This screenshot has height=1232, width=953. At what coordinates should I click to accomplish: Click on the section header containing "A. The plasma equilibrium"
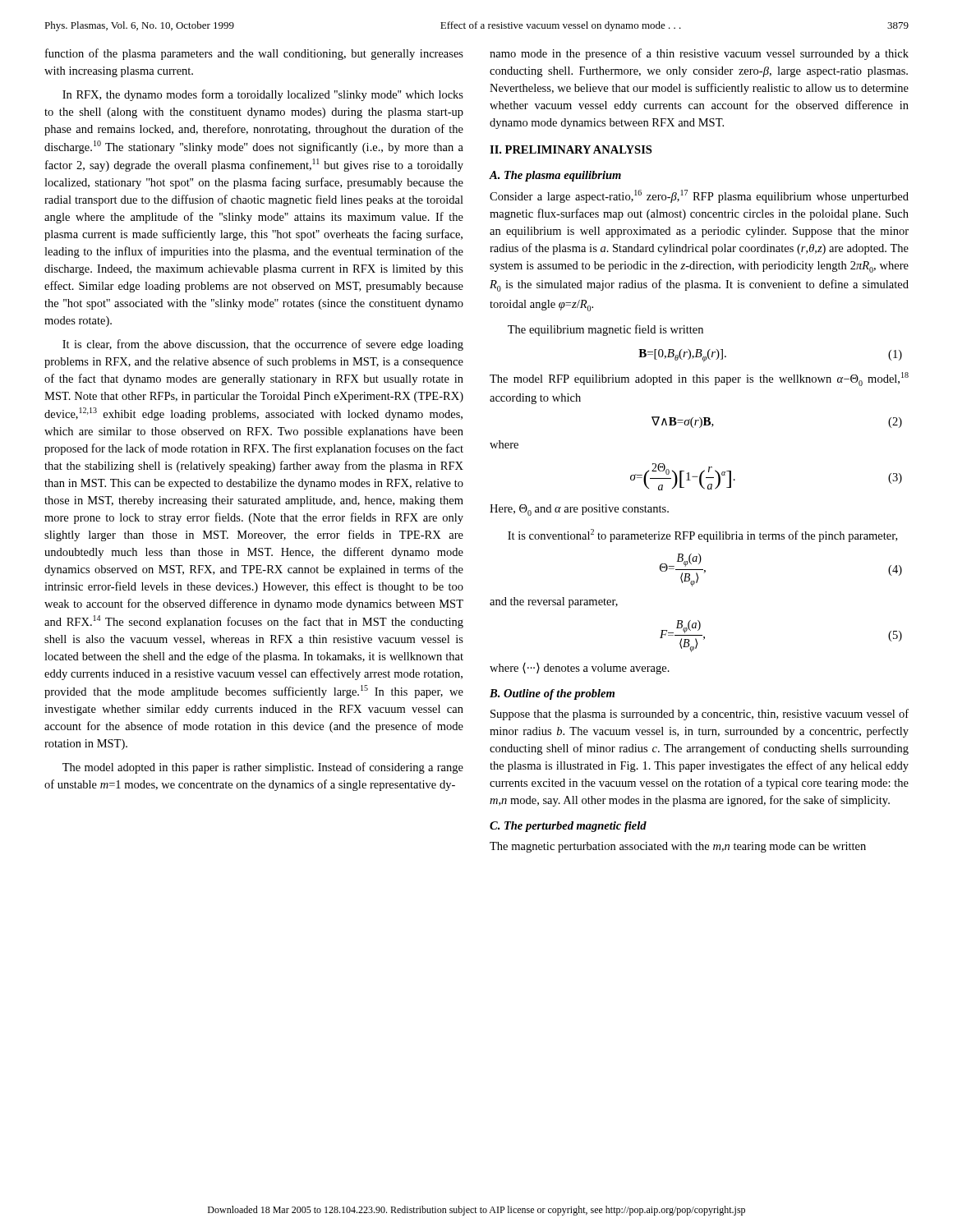pyautogui.click(x=555, y=176)
